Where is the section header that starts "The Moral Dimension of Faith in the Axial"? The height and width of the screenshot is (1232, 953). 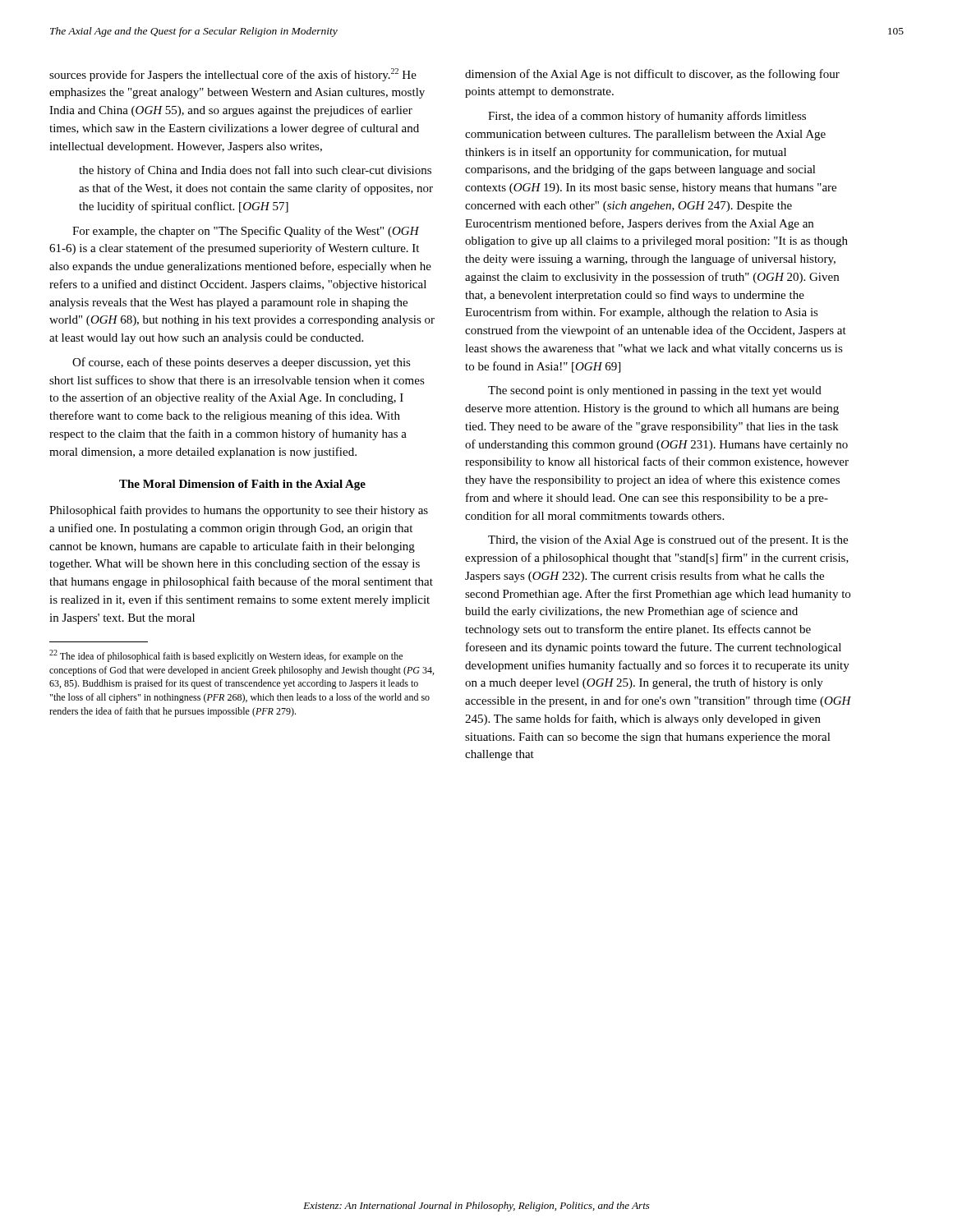242,484
